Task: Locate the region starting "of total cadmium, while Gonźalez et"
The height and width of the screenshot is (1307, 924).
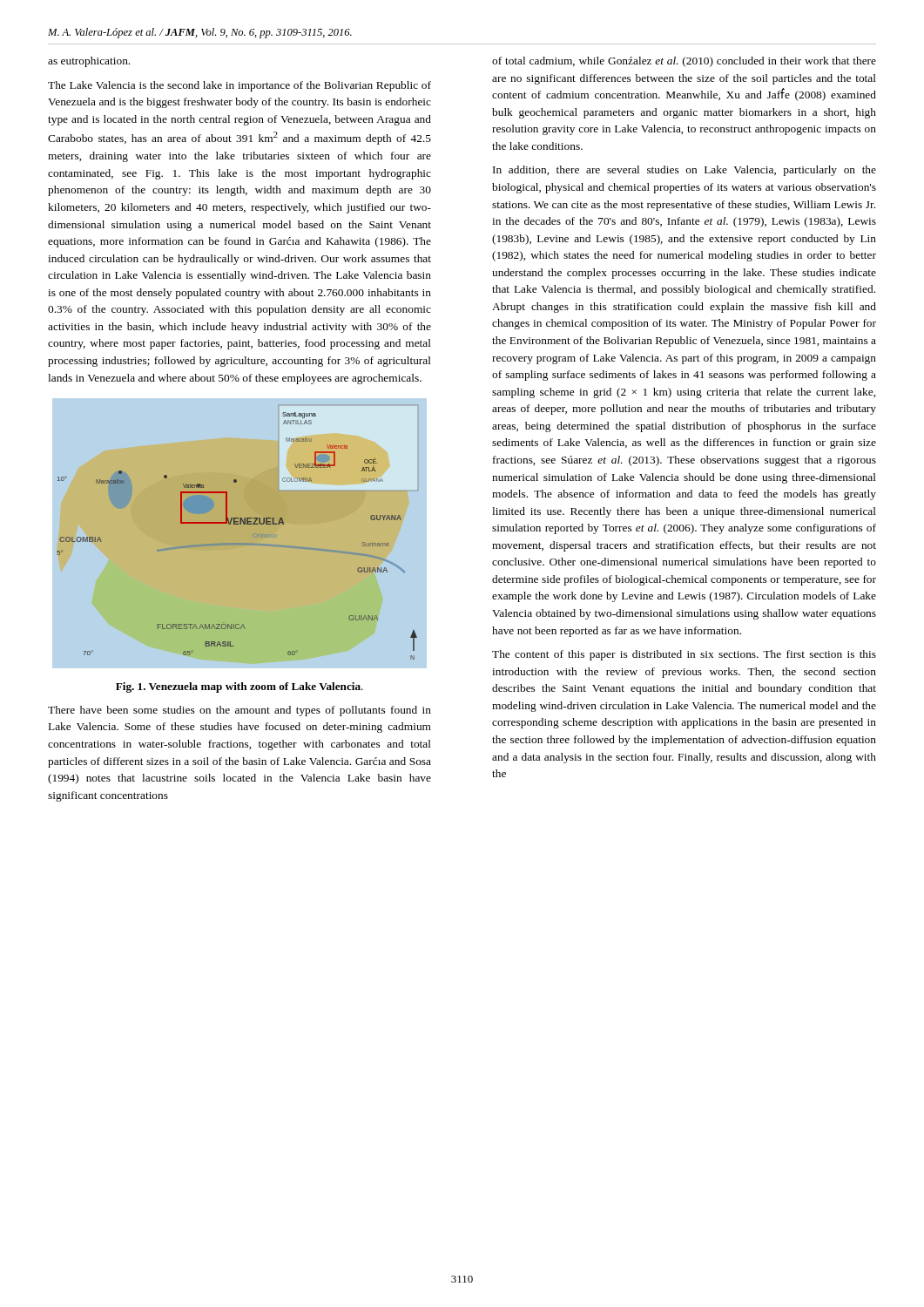Action: [684, 103]
